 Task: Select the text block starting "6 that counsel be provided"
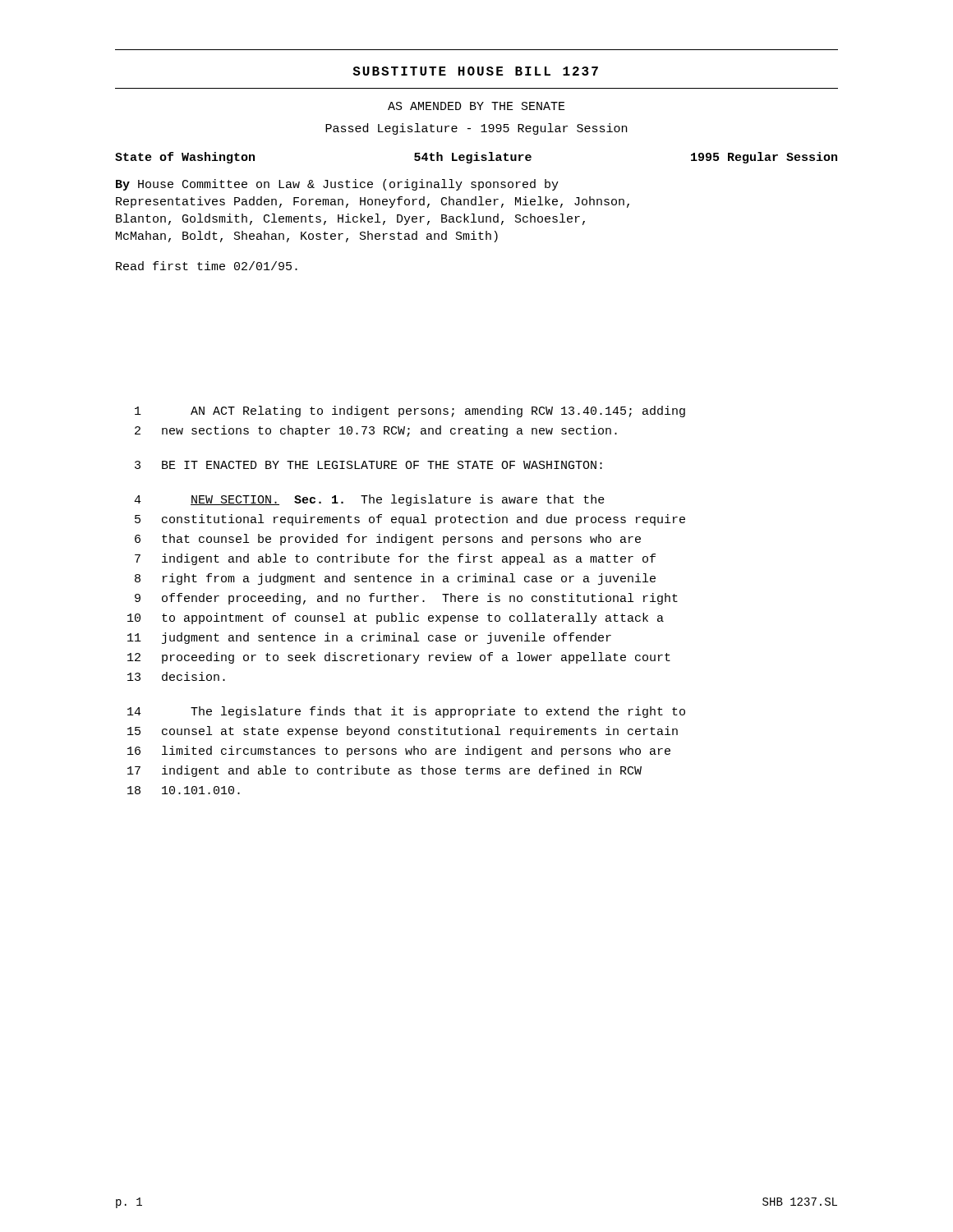tap(476, 540)
